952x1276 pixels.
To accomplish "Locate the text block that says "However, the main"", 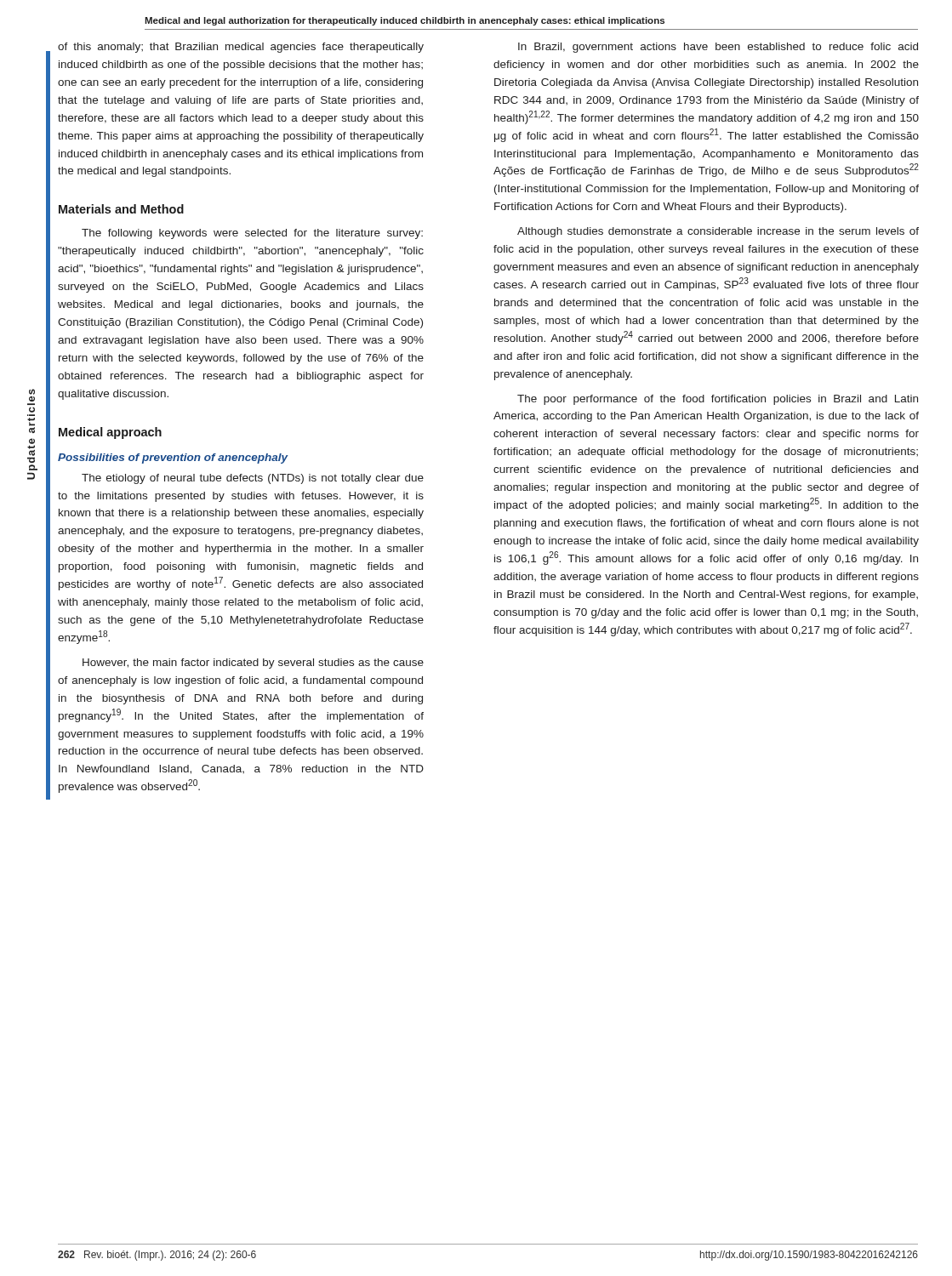I will pos(241,725).
